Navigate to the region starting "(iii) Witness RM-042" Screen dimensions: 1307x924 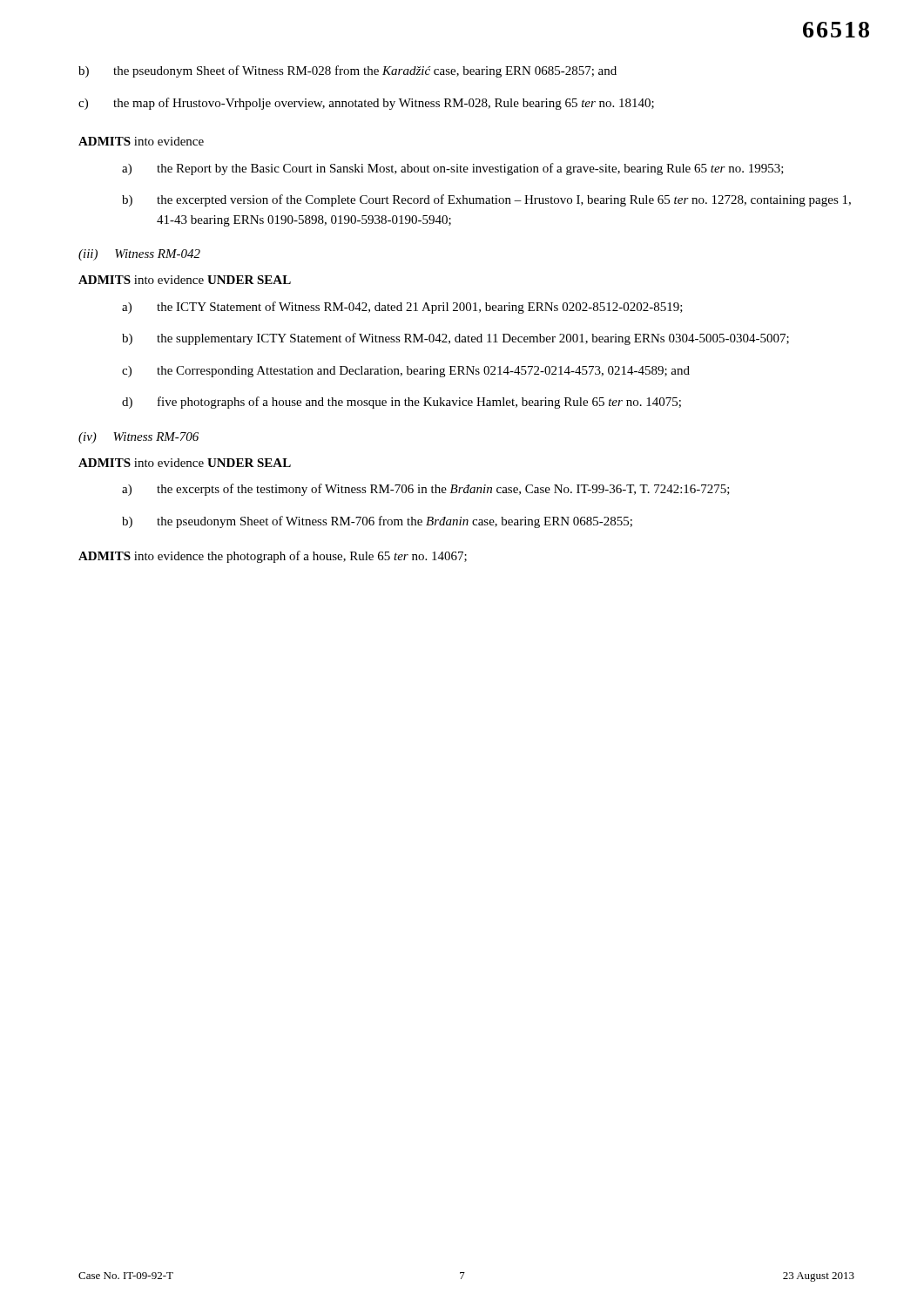pyautogui.click(x=139, y=254)
